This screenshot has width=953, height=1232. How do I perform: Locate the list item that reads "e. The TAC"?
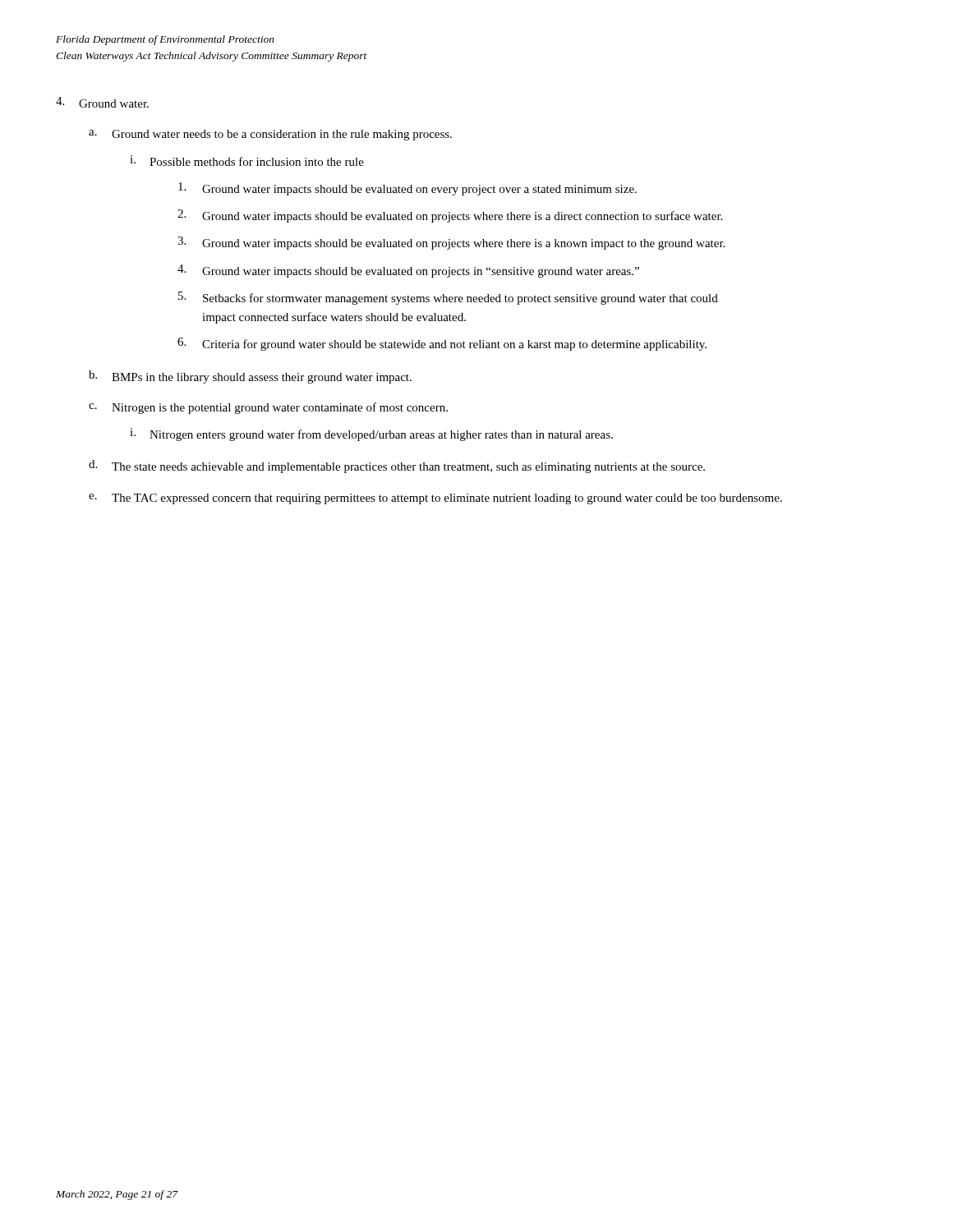[436, 498]
